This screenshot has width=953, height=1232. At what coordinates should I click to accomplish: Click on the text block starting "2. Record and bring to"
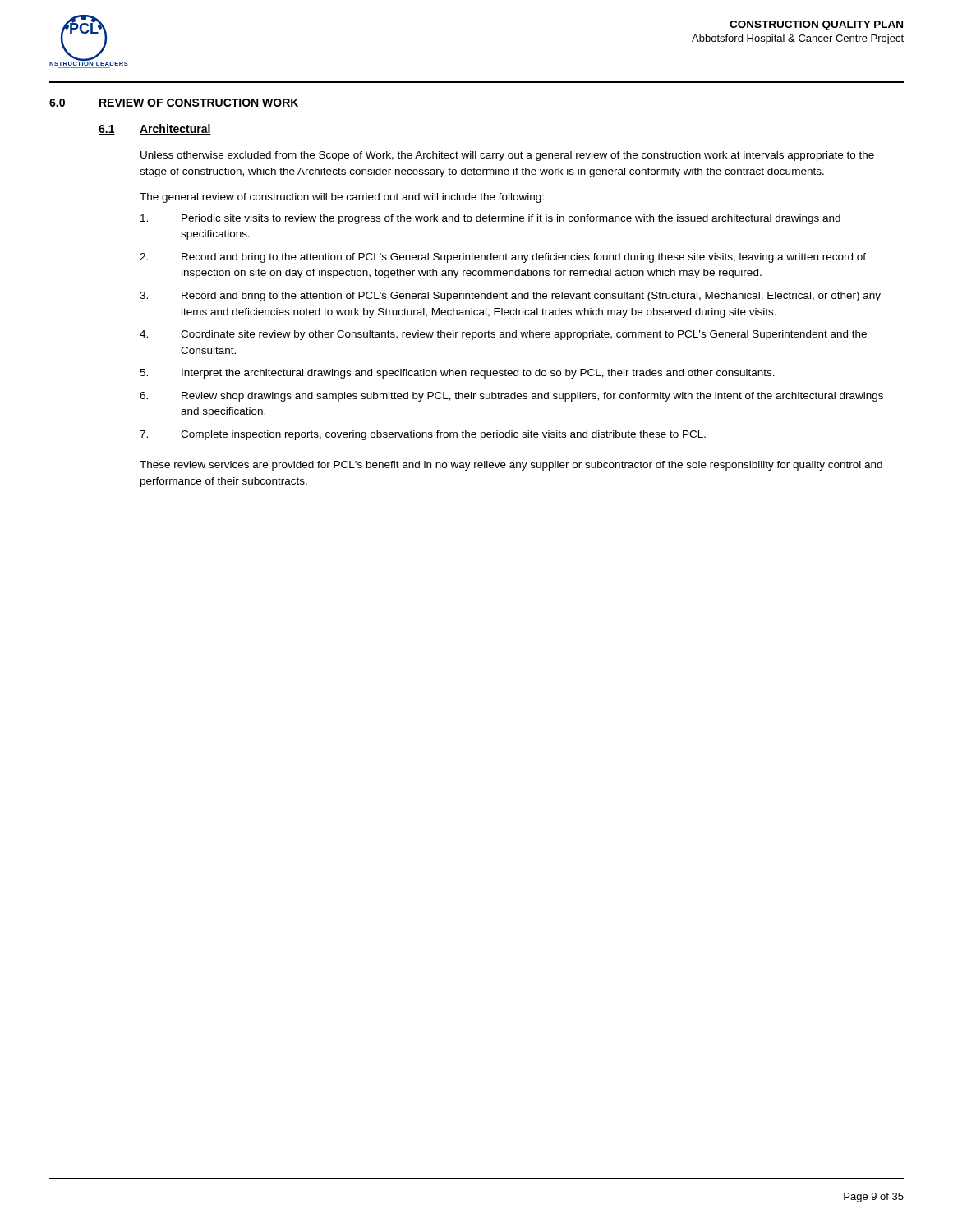tap(522, 265)
